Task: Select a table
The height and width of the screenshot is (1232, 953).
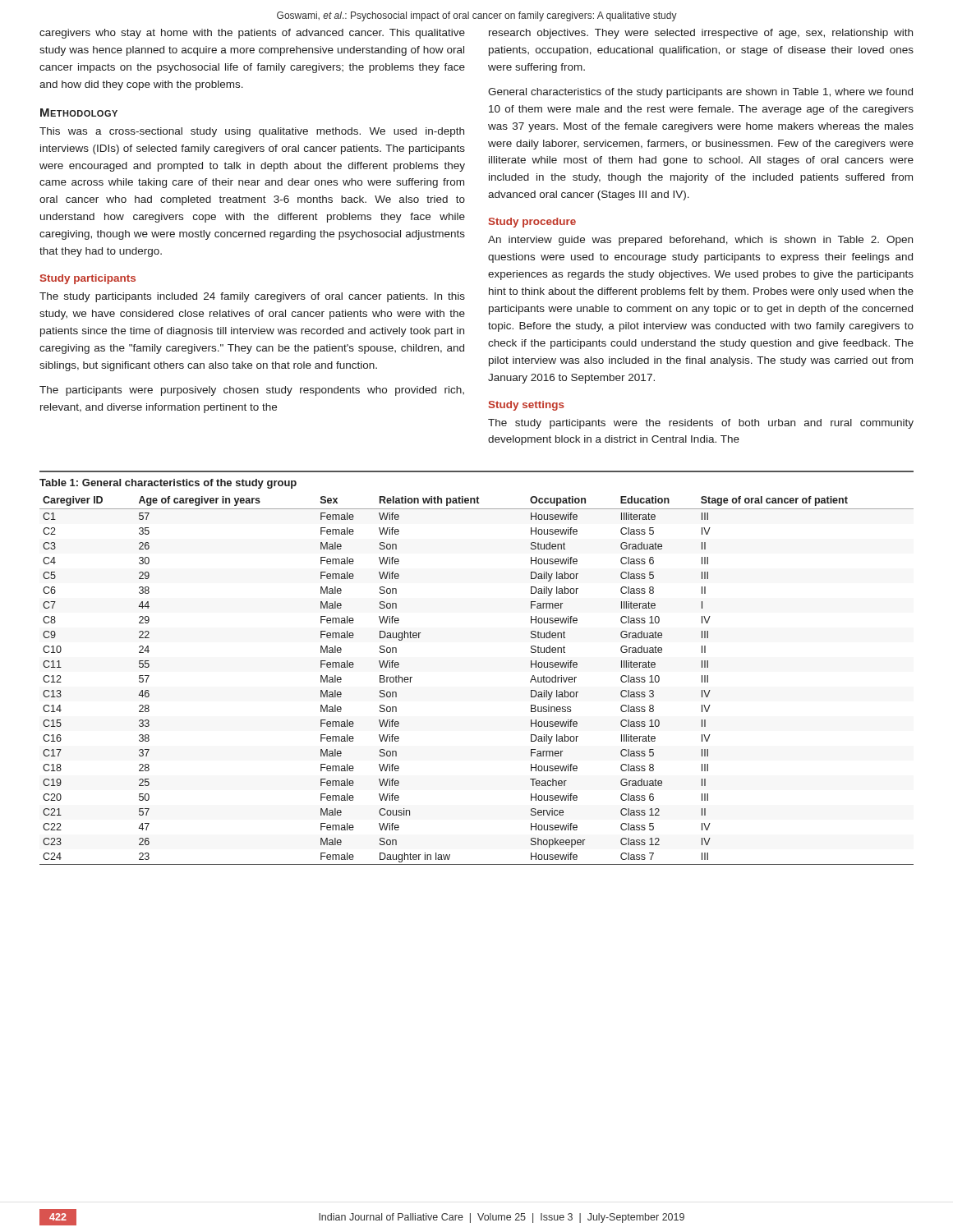Action: 476,668
